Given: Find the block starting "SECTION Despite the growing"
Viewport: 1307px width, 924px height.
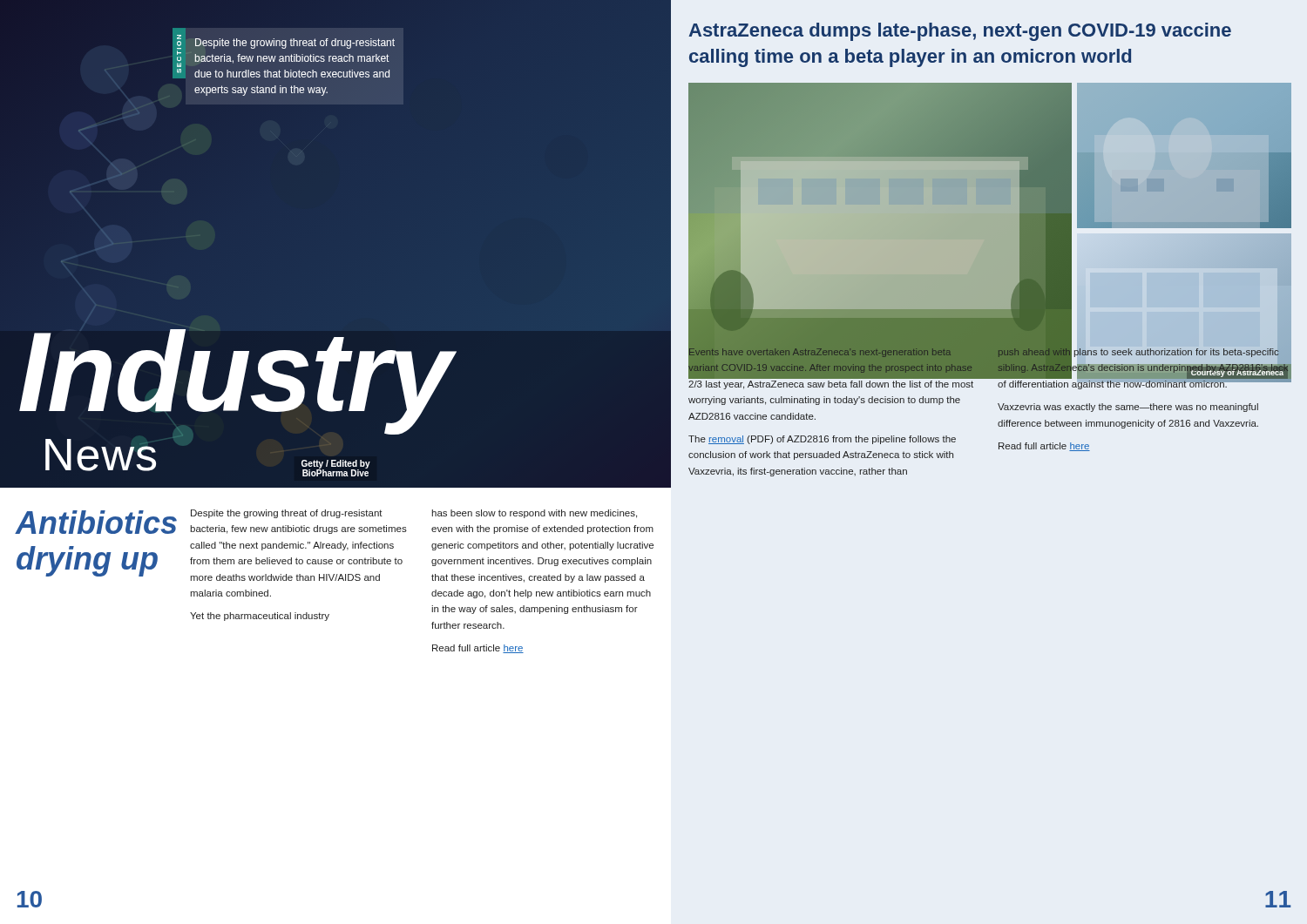Looking at the screenshot, I should (x=288, y=66).
